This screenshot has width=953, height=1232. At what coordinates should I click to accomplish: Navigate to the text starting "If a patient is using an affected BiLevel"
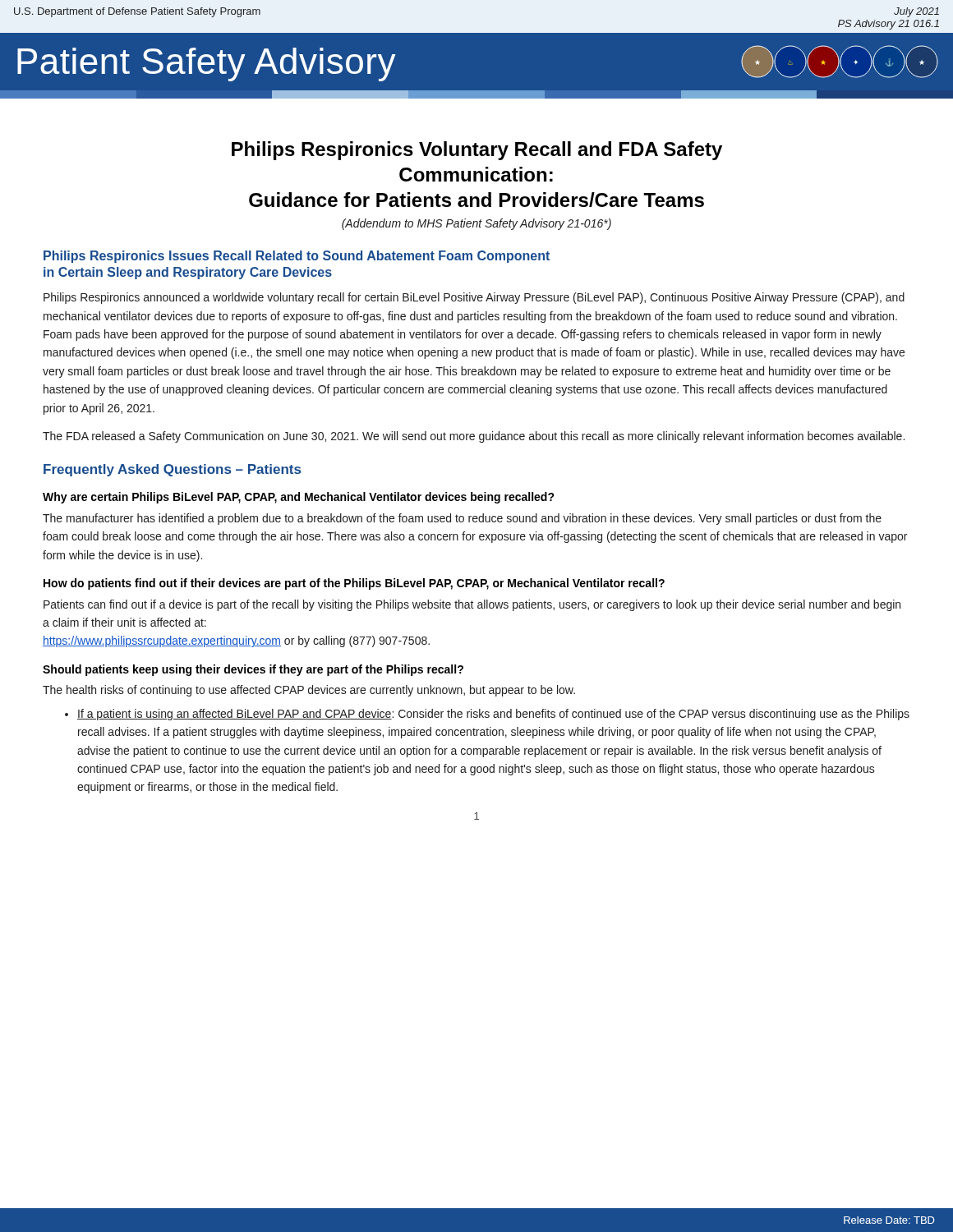click(493, 750)
